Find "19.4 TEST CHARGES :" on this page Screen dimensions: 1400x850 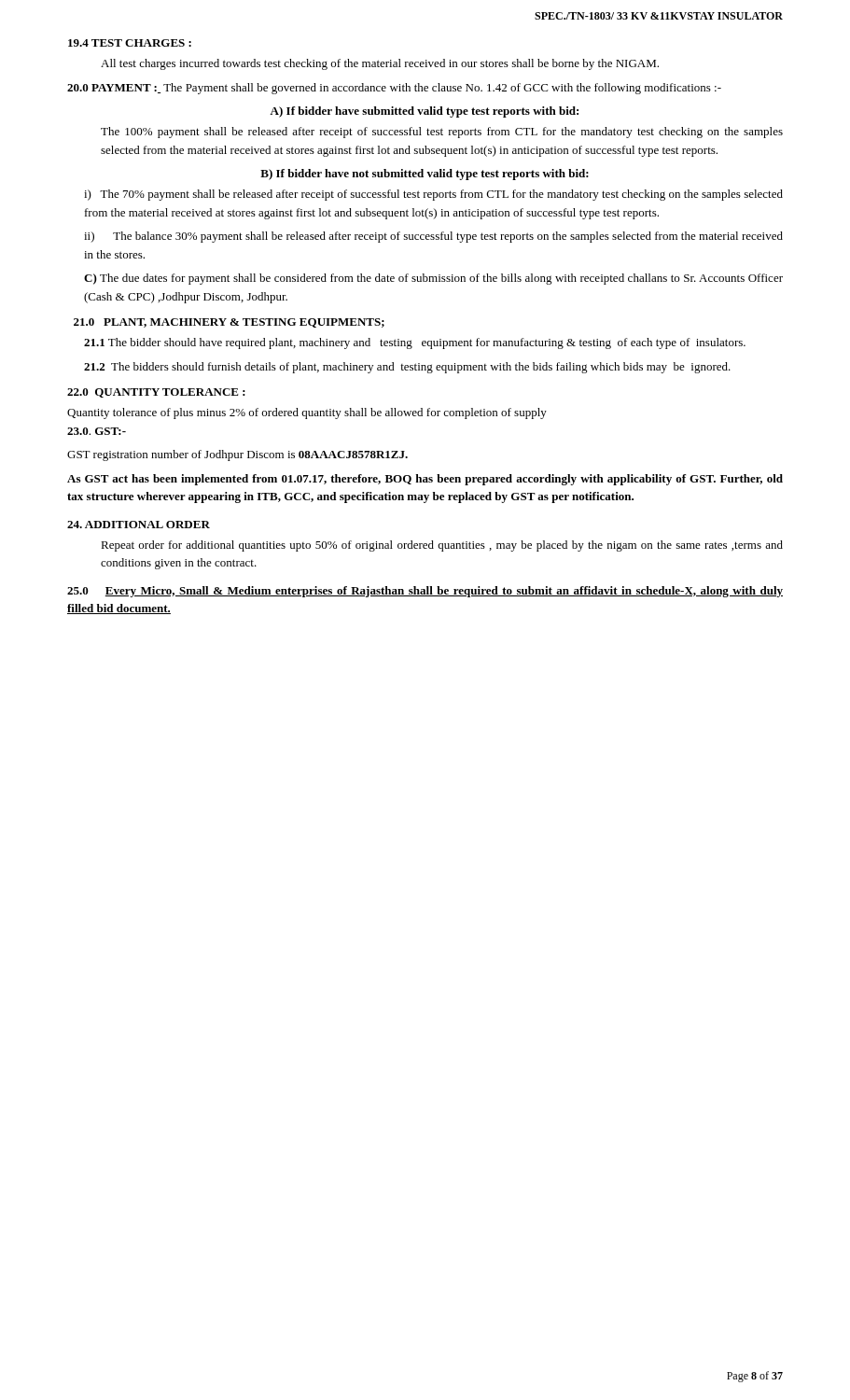(x=130, y=42)
